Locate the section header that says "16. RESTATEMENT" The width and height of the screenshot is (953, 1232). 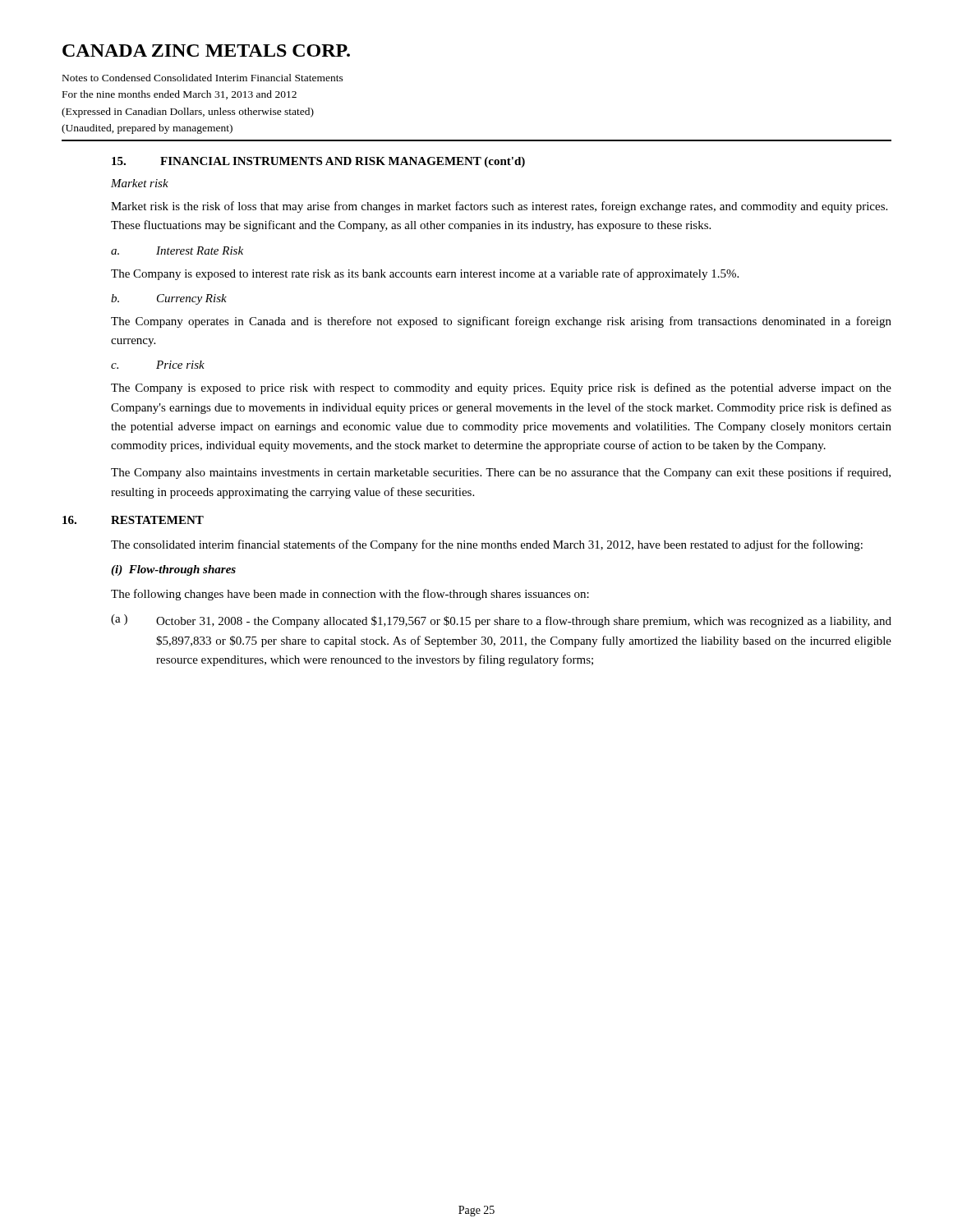click(x=133, y=520)
